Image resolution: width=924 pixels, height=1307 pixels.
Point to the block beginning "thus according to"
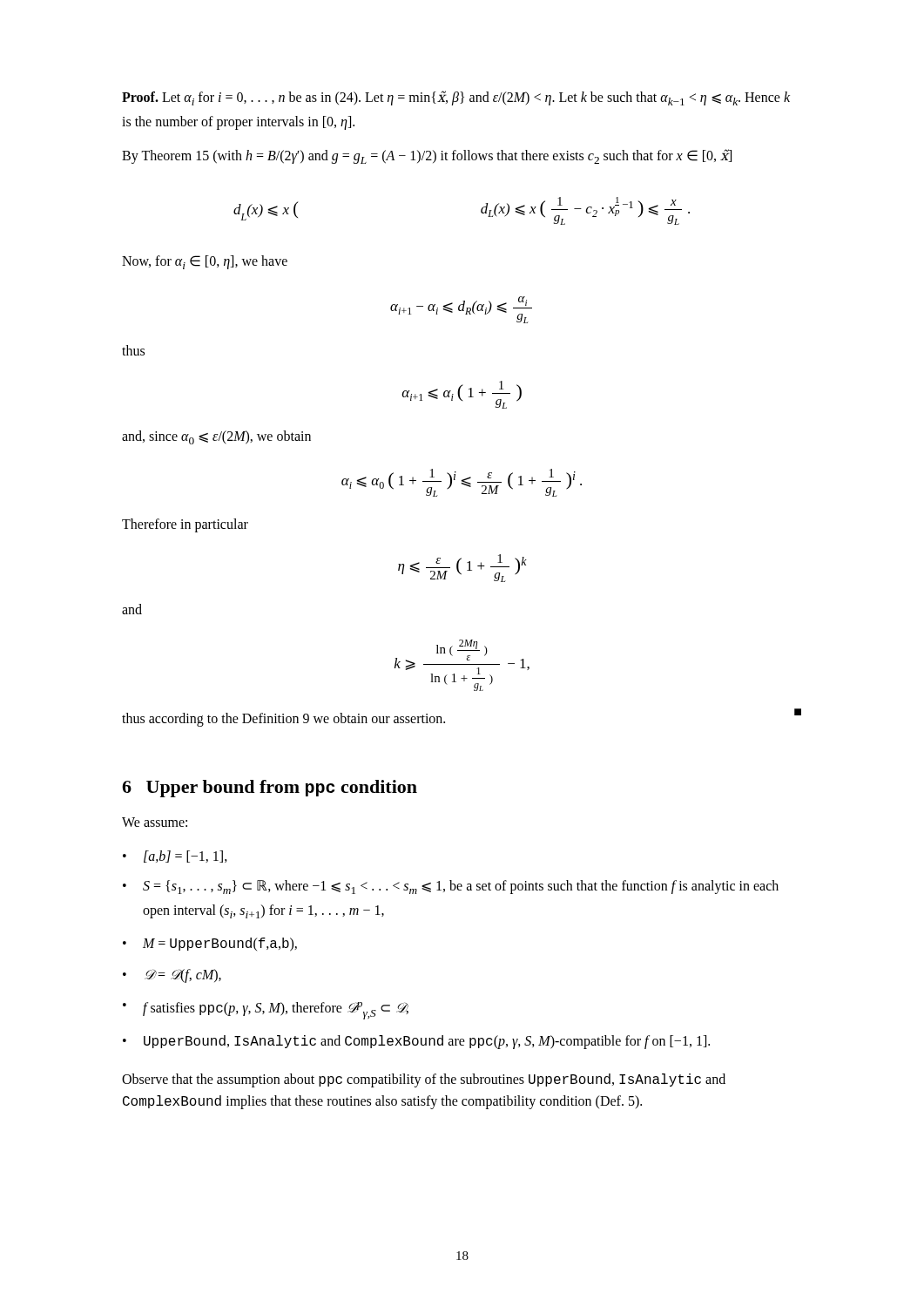point(271,717)
